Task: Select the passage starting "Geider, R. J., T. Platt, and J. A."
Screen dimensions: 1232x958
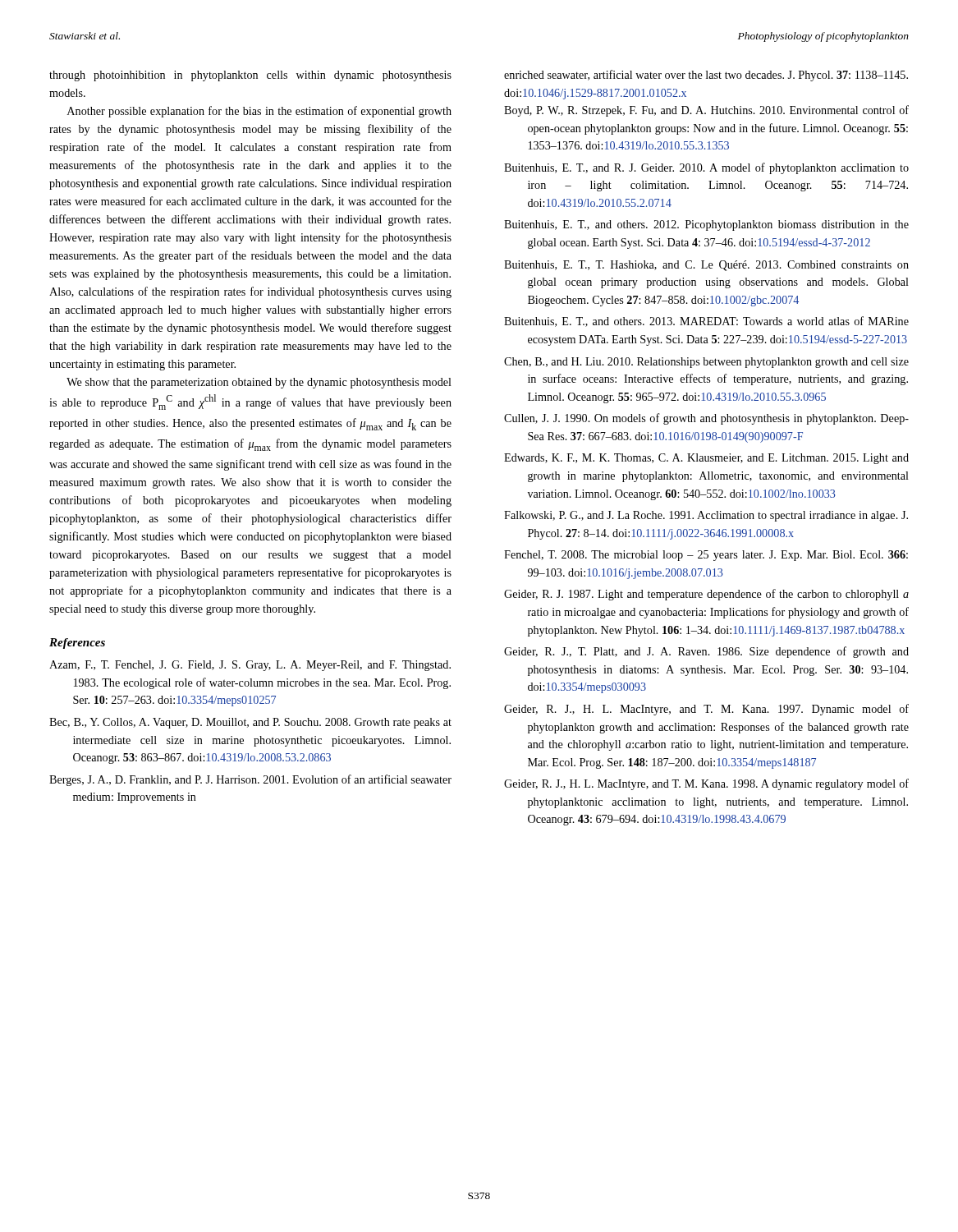Action: point(706,669)
